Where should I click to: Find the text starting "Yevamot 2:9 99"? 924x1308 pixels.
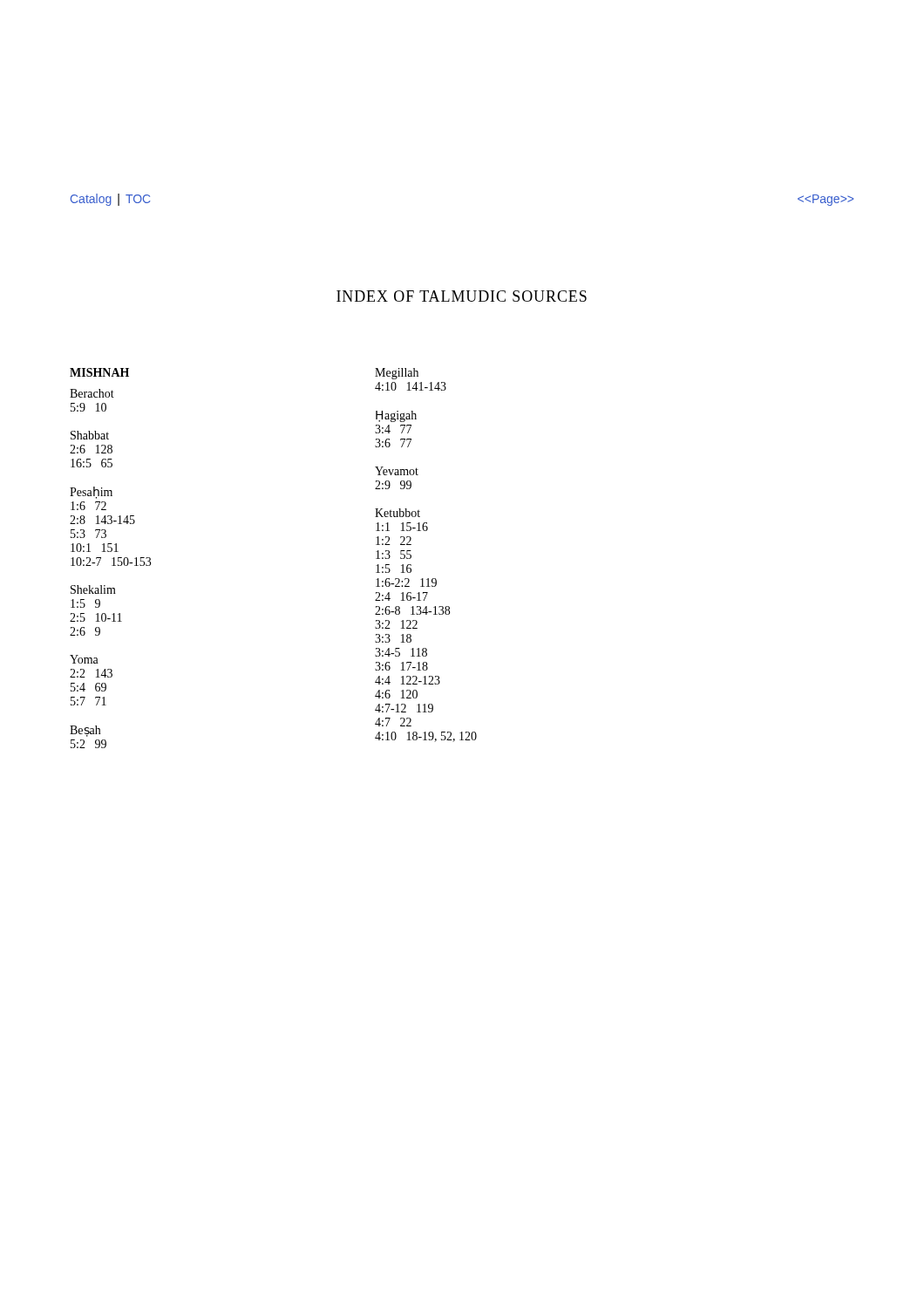pyautogui.click(x=397, y=478)
